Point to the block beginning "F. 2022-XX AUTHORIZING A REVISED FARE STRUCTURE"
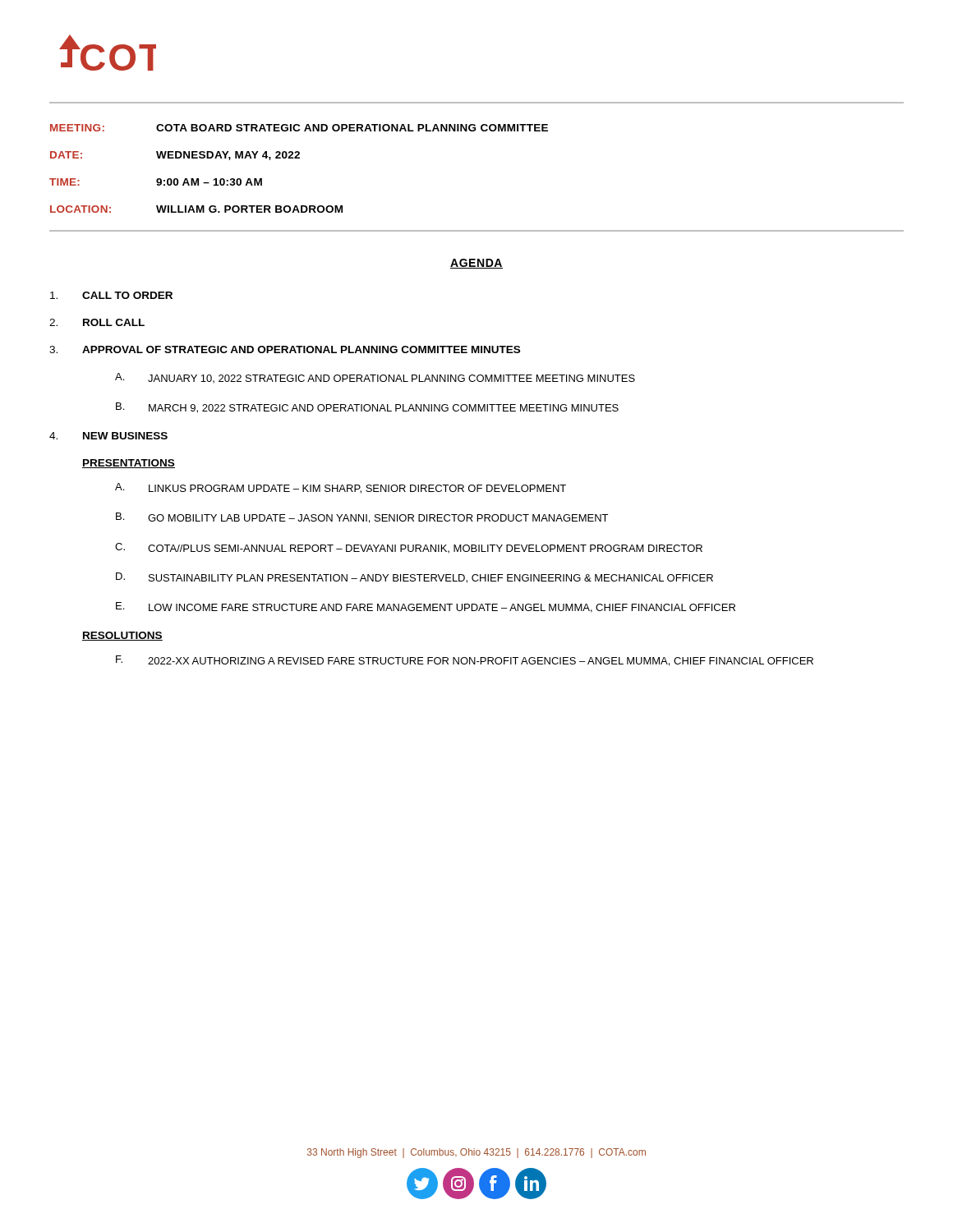 click(x=509, y=661)
